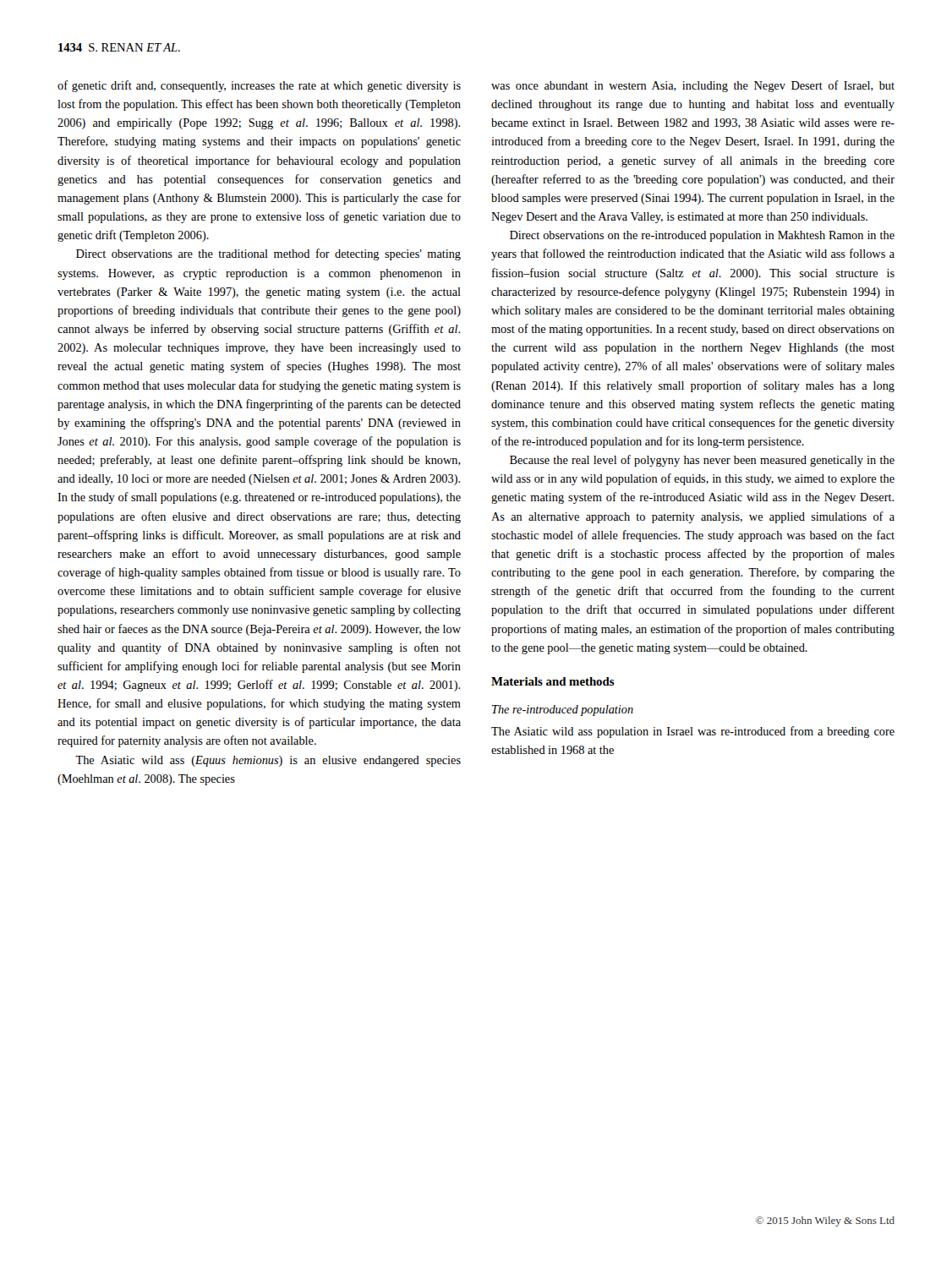The width and height of the screenshot is (952, 1268).
Task: Click where it says "The re-introduced population"
Action: [562, 709]
